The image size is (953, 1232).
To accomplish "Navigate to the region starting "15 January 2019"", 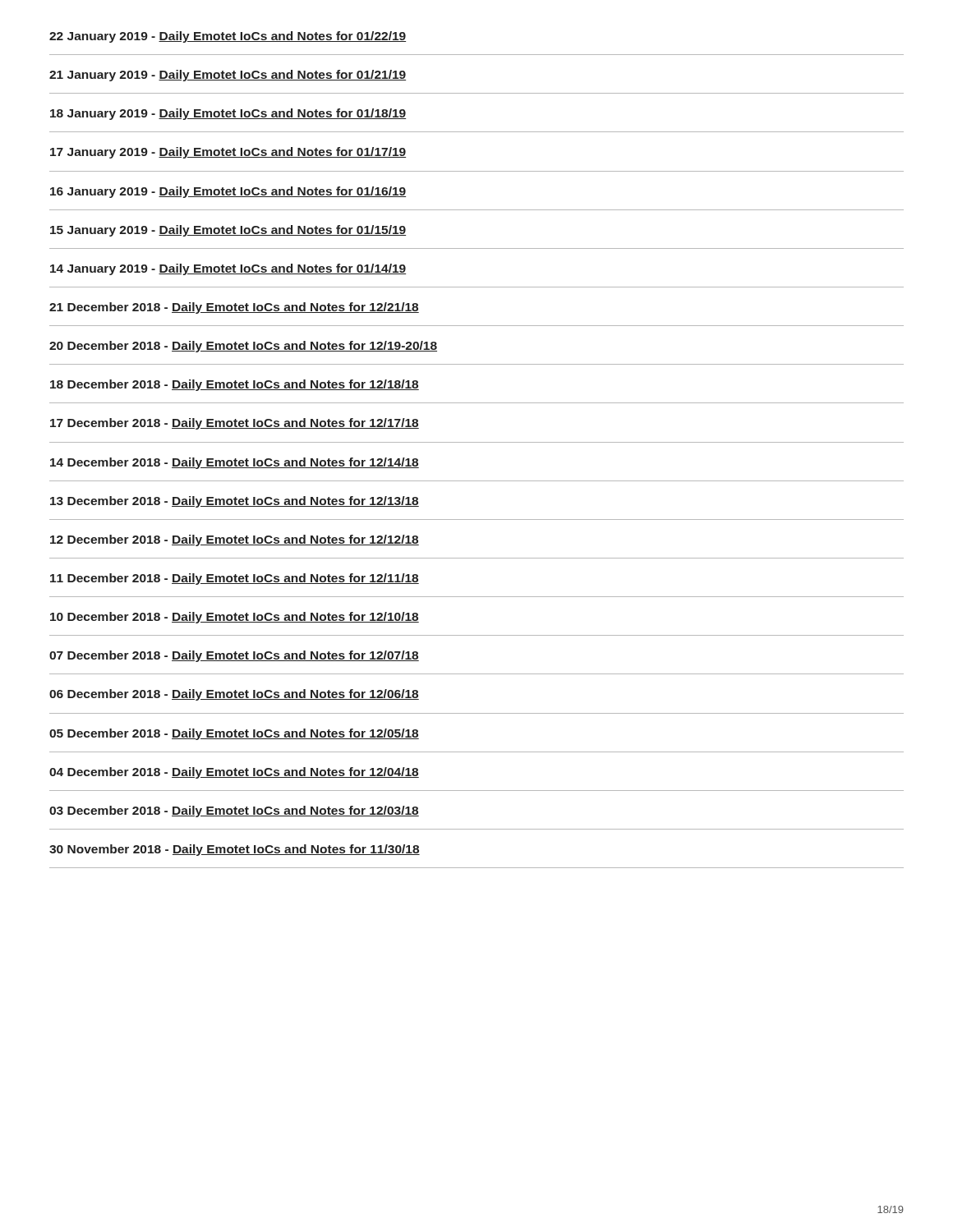I will click(228, 229).
